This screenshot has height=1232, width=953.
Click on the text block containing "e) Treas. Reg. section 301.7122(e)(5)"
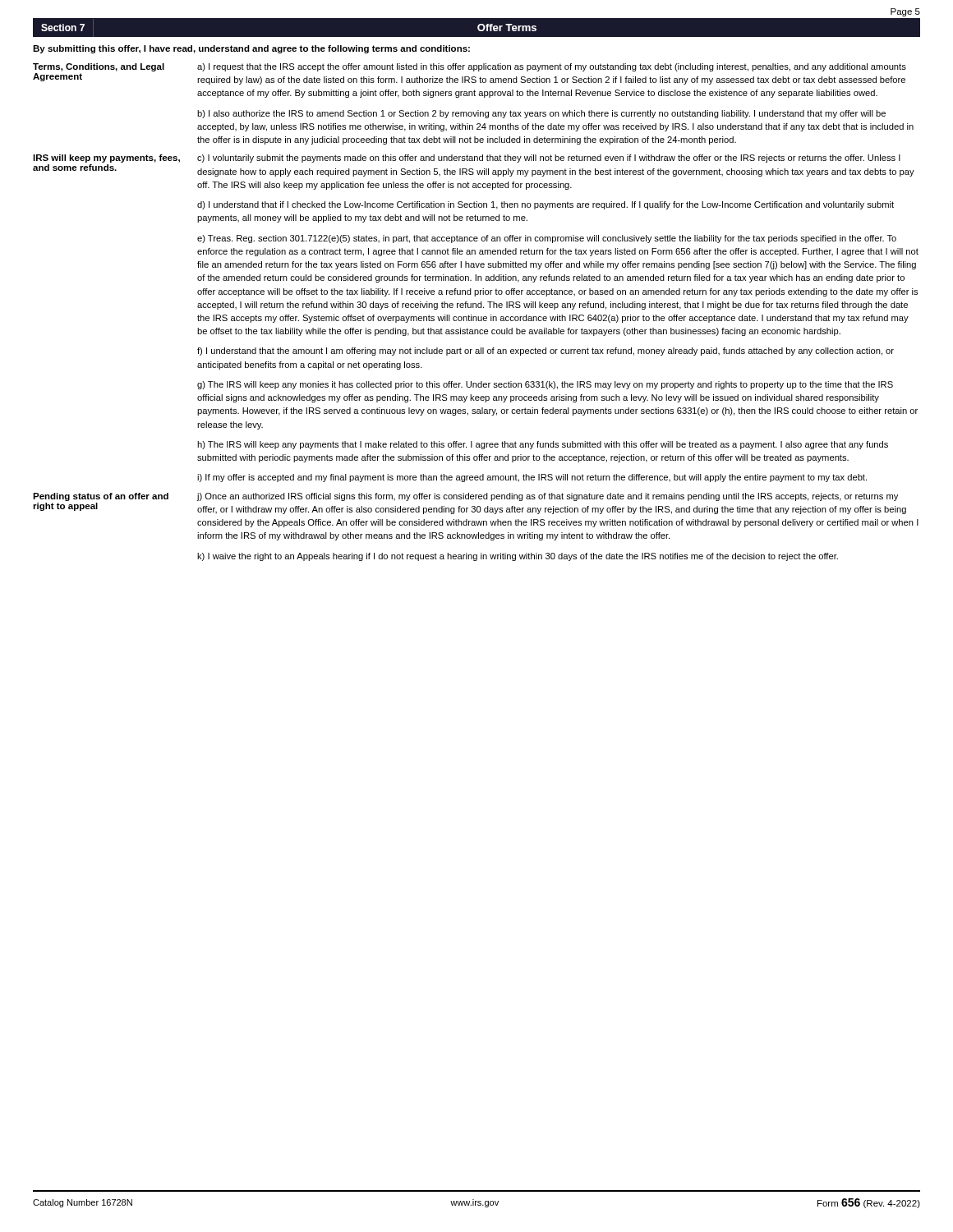(558, 285)
